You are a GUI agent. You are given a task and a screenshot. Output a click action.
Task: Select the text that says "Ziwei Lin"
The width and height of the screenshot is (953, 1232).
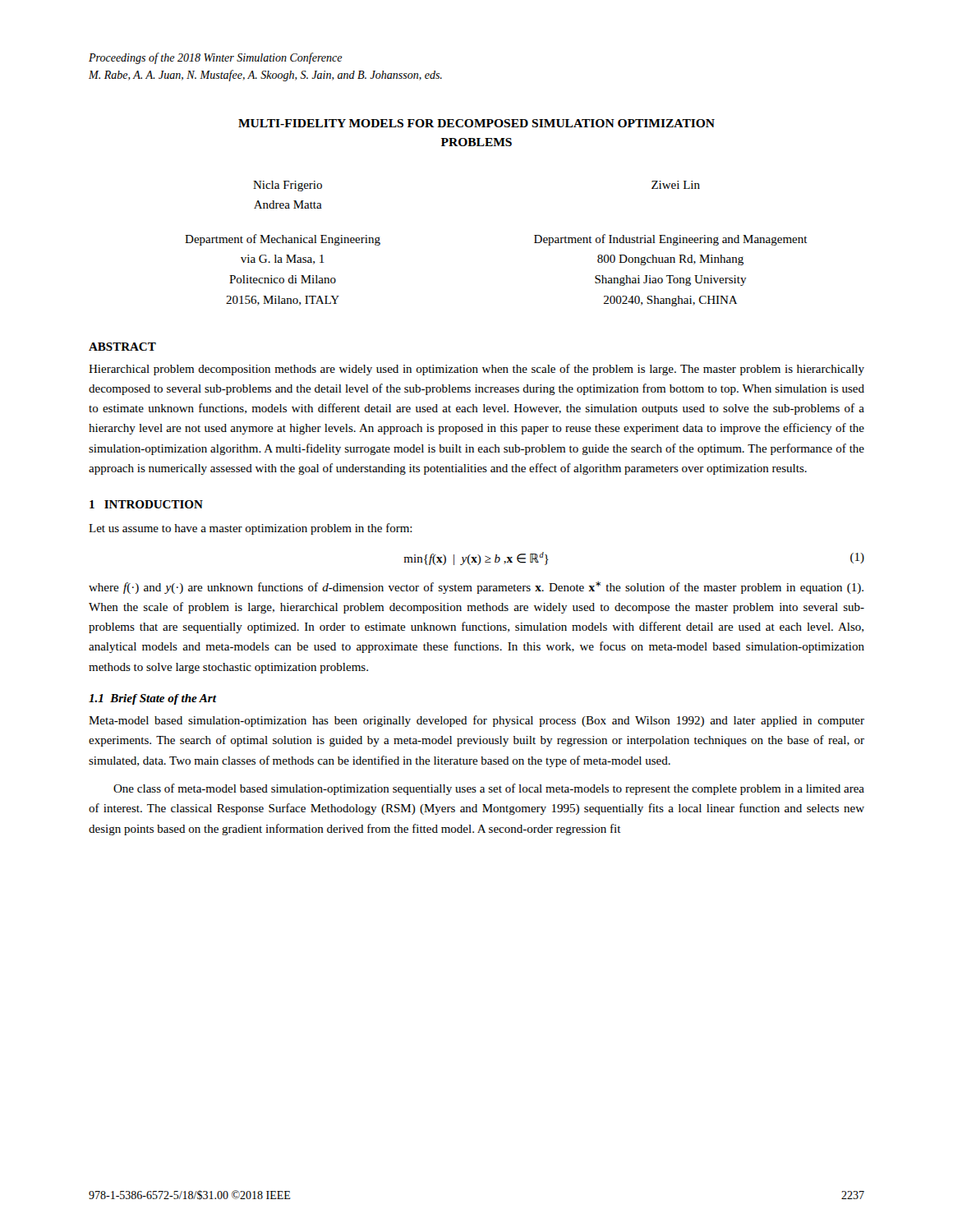(x=675, y=184)
